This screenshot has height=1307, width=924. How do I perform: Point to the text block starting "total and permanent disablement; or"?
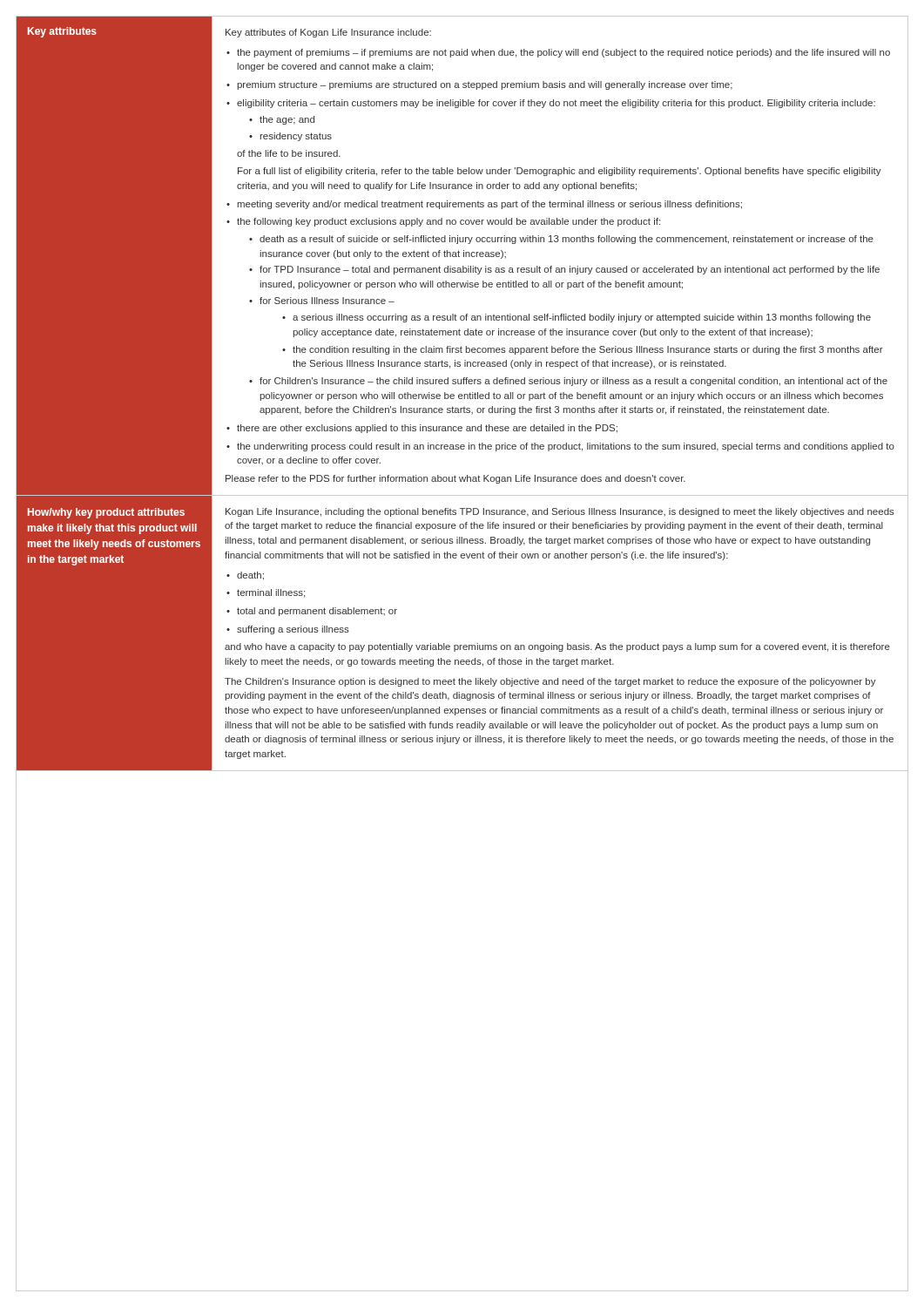click(312, 612)
